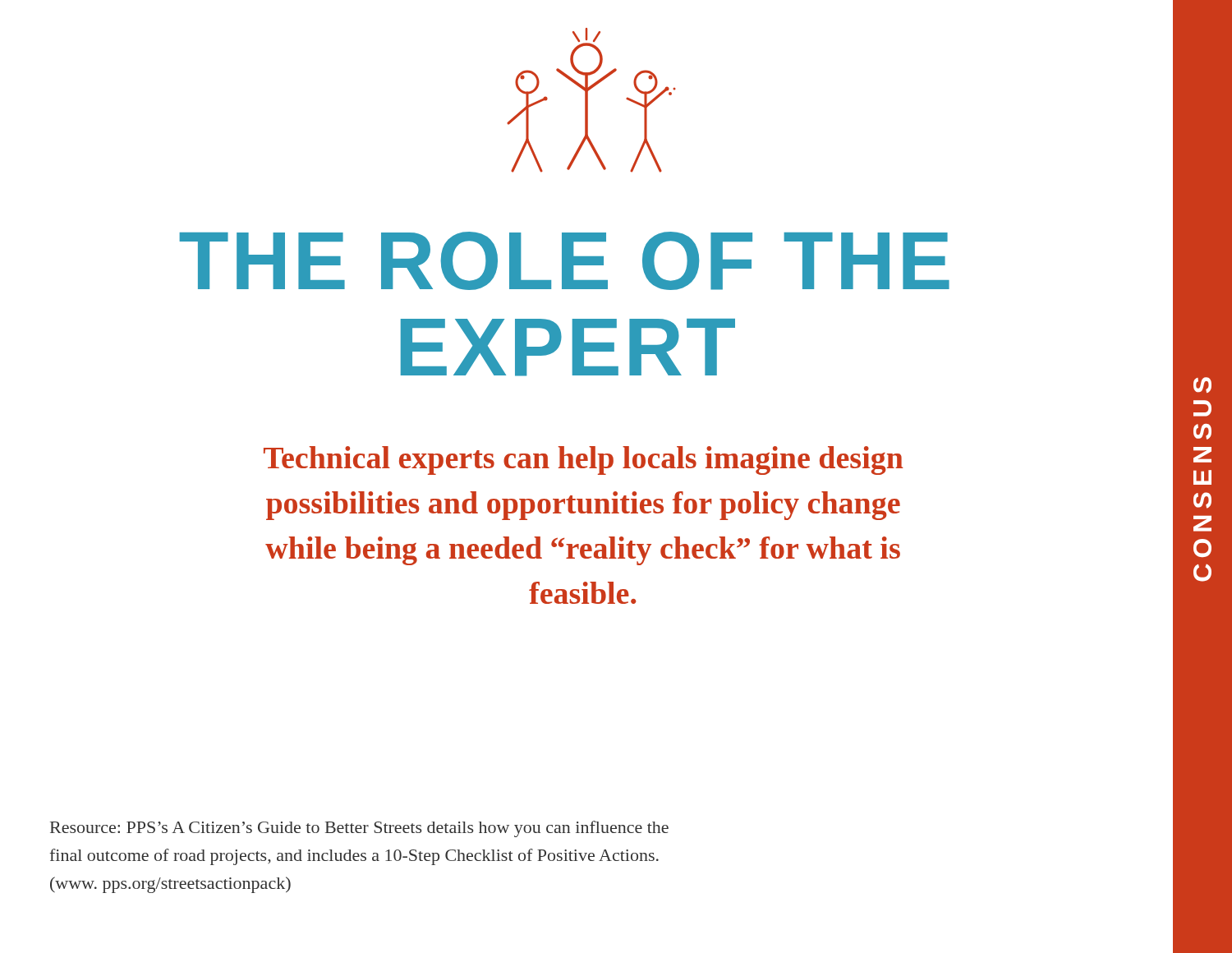The image size is (1232, 953).
Task: Locate the block of text that opens with "Resource: PPS’s A Citizen’s Guide to Better Streets"
Action: [x=359, y=855]
